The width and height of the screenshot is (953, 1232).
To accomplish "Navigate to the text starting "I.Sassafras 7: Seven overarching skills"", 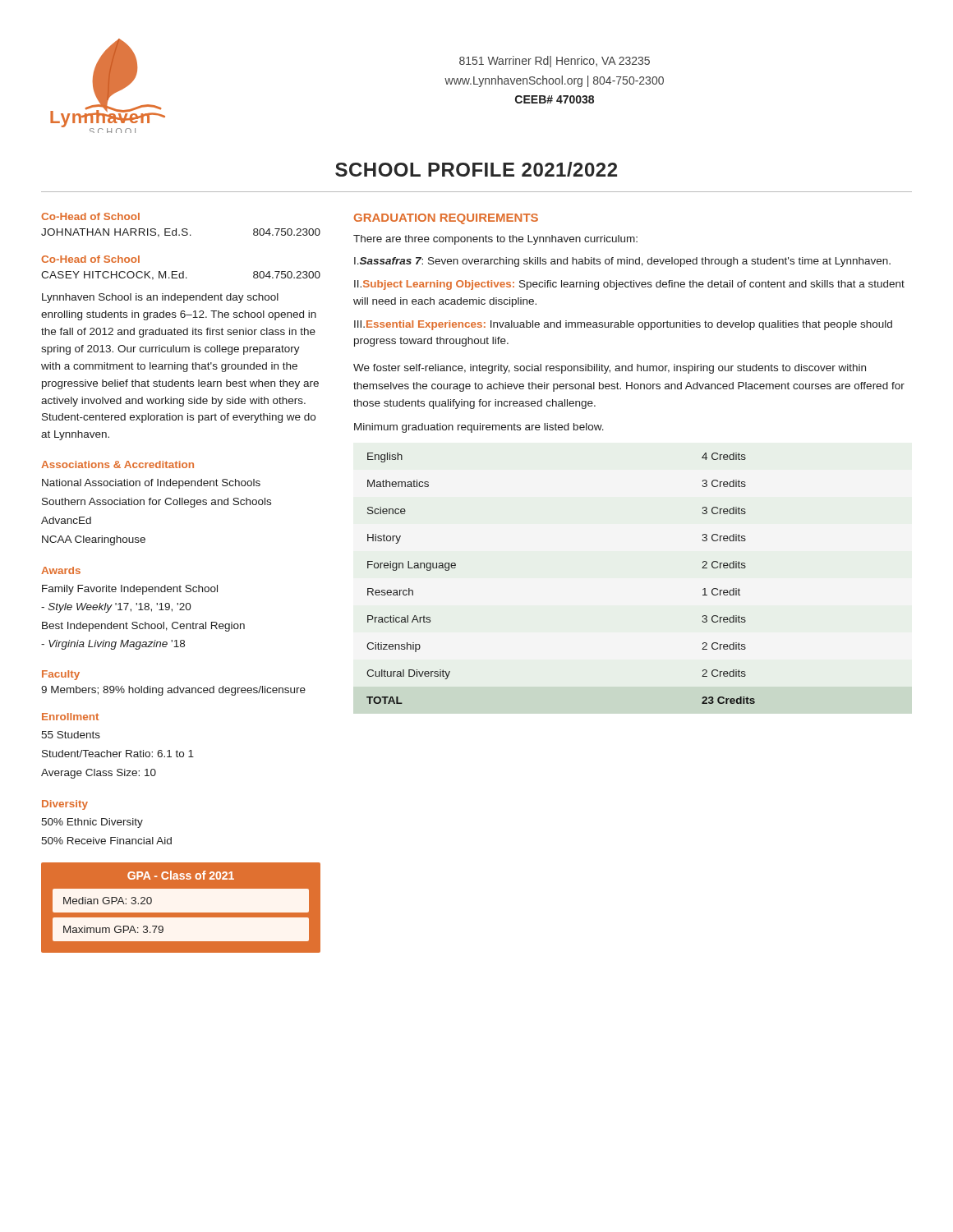I will [x=622, y=261].
